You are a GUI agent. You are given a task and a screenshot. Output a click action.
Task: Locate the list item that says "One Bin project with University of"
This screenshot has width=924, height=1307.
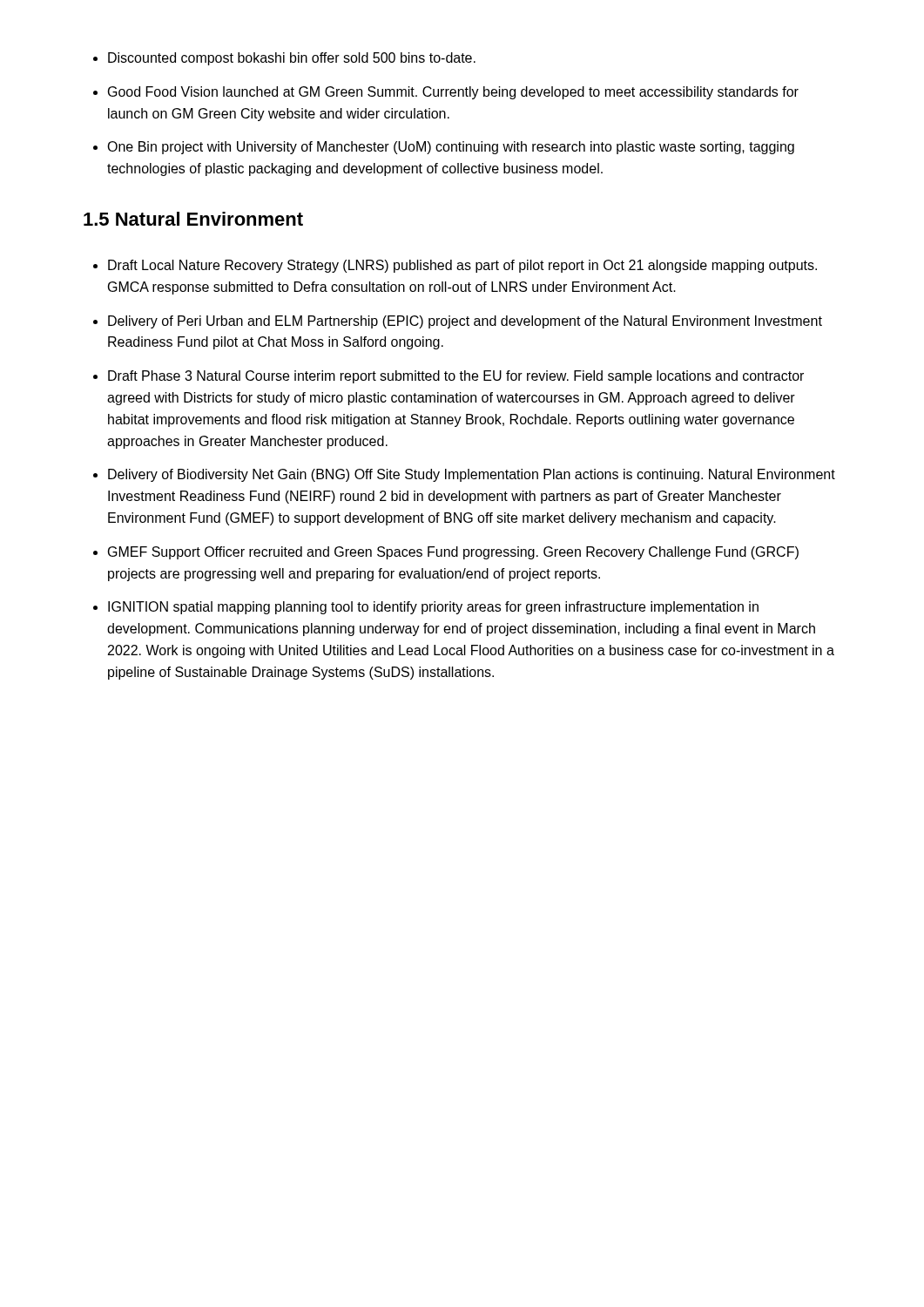point(451,158)
